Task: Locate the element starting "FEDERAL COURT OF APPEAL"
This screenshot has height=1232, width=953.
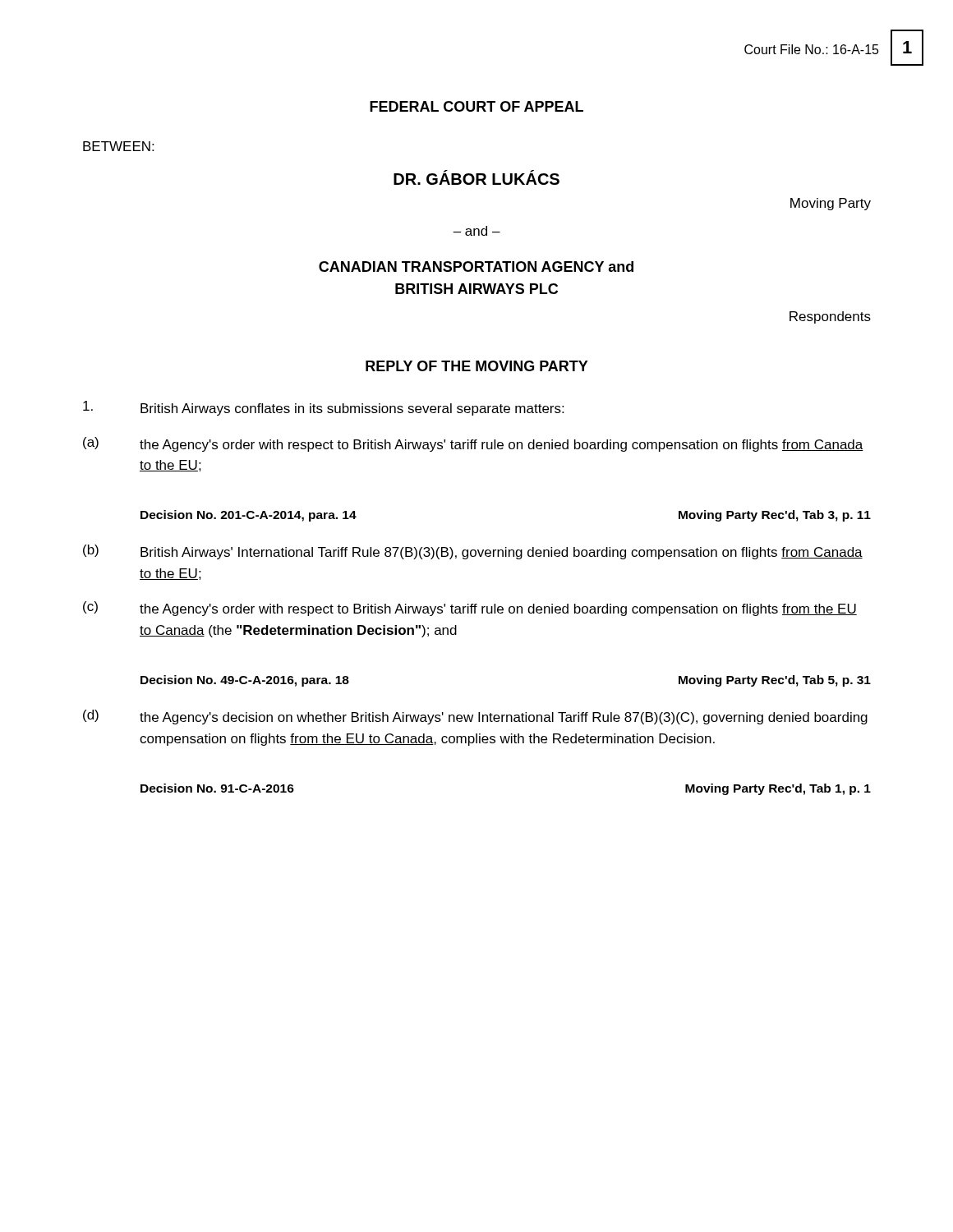Action: (x=476, y=107)
